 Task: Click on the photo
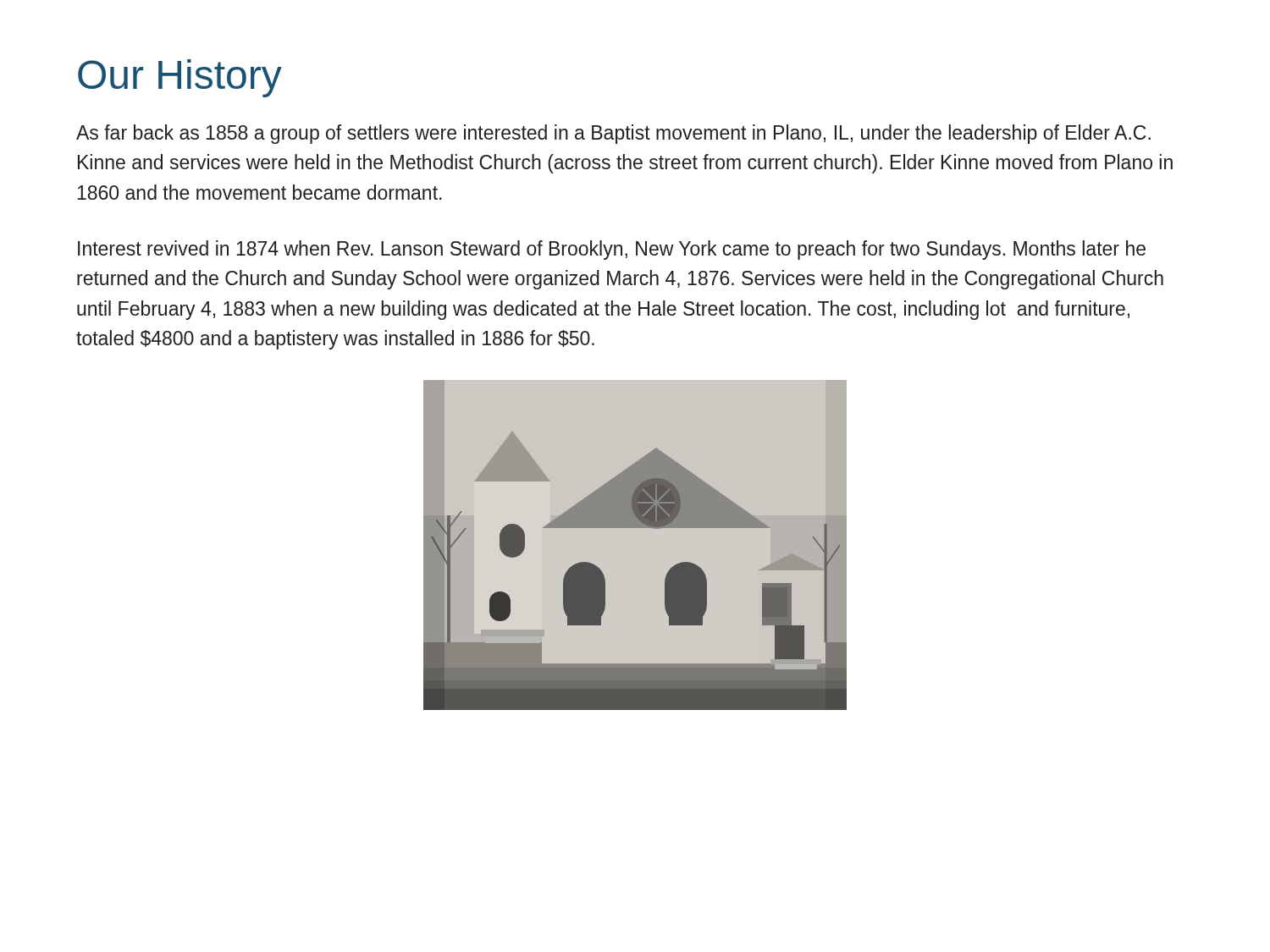[635, 545]
